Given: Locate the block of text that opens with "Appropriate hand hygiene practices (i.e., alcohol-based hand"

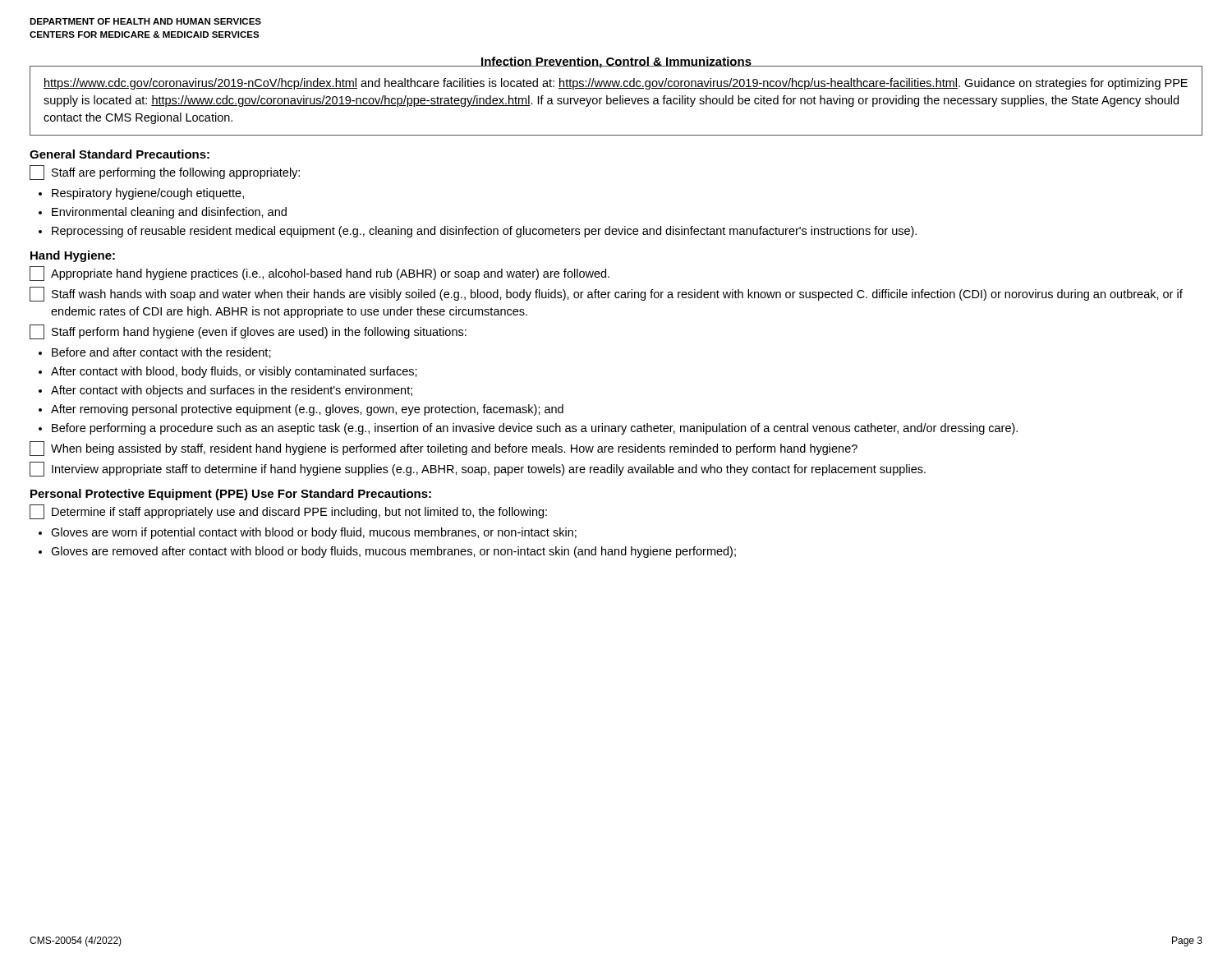Looking at the screenshot, I should [616, 274].
